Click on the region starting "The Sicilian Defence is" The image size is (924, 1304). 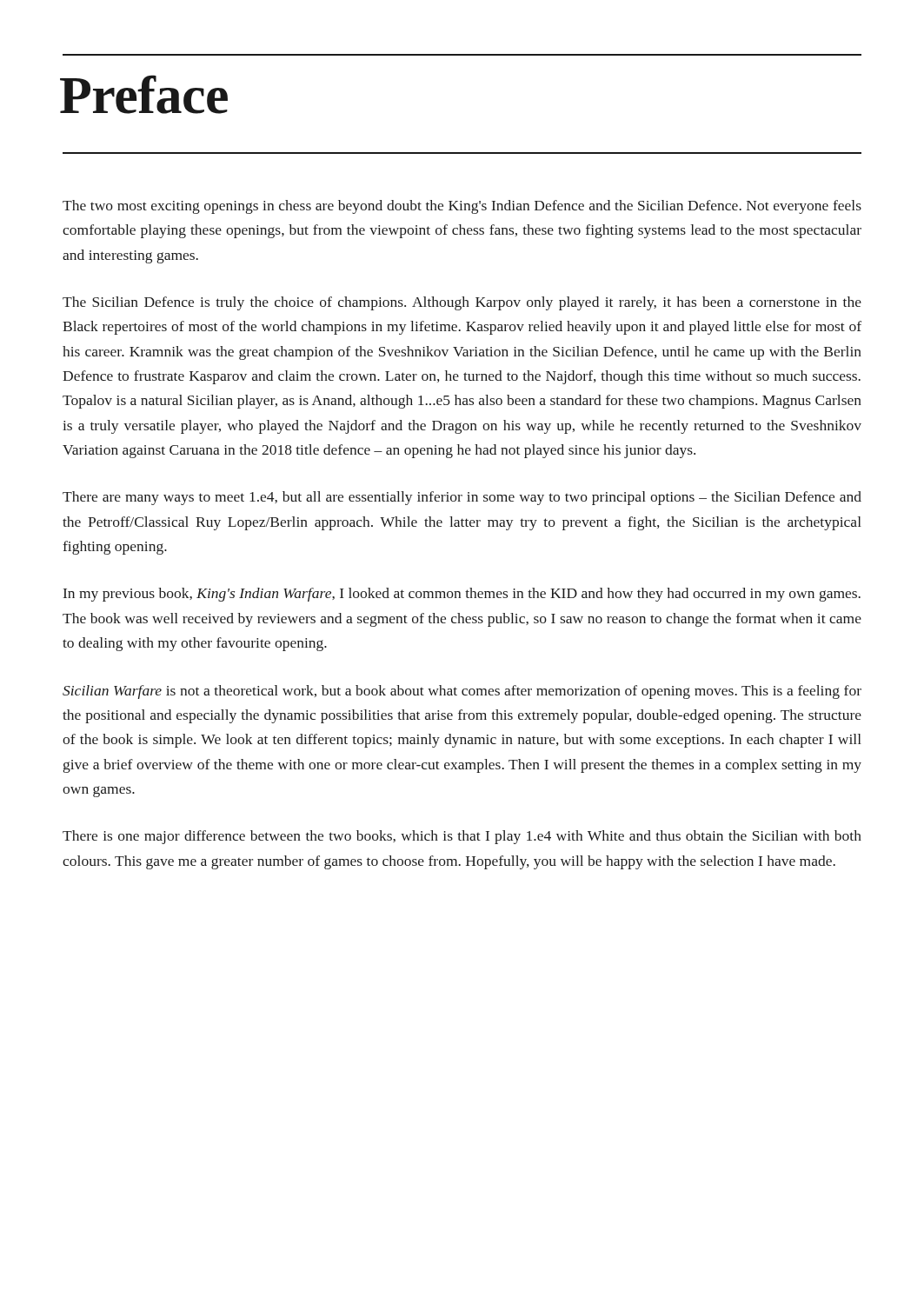tap(462, 376)
